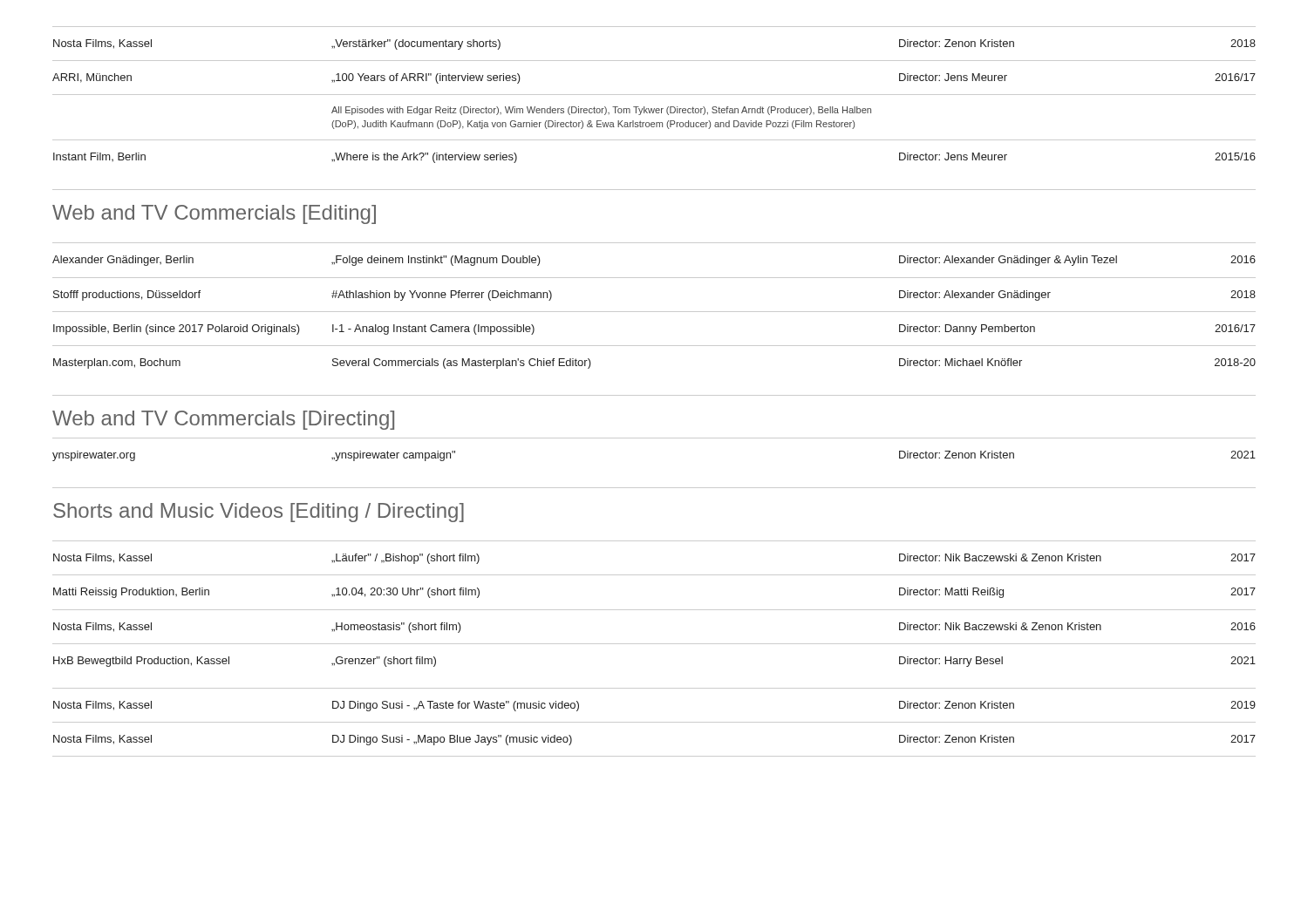Click on the passage starting "Web and TV Commercials [Directing]"
The width and height of the screenshot is (1308, 924).
(223, 420)
